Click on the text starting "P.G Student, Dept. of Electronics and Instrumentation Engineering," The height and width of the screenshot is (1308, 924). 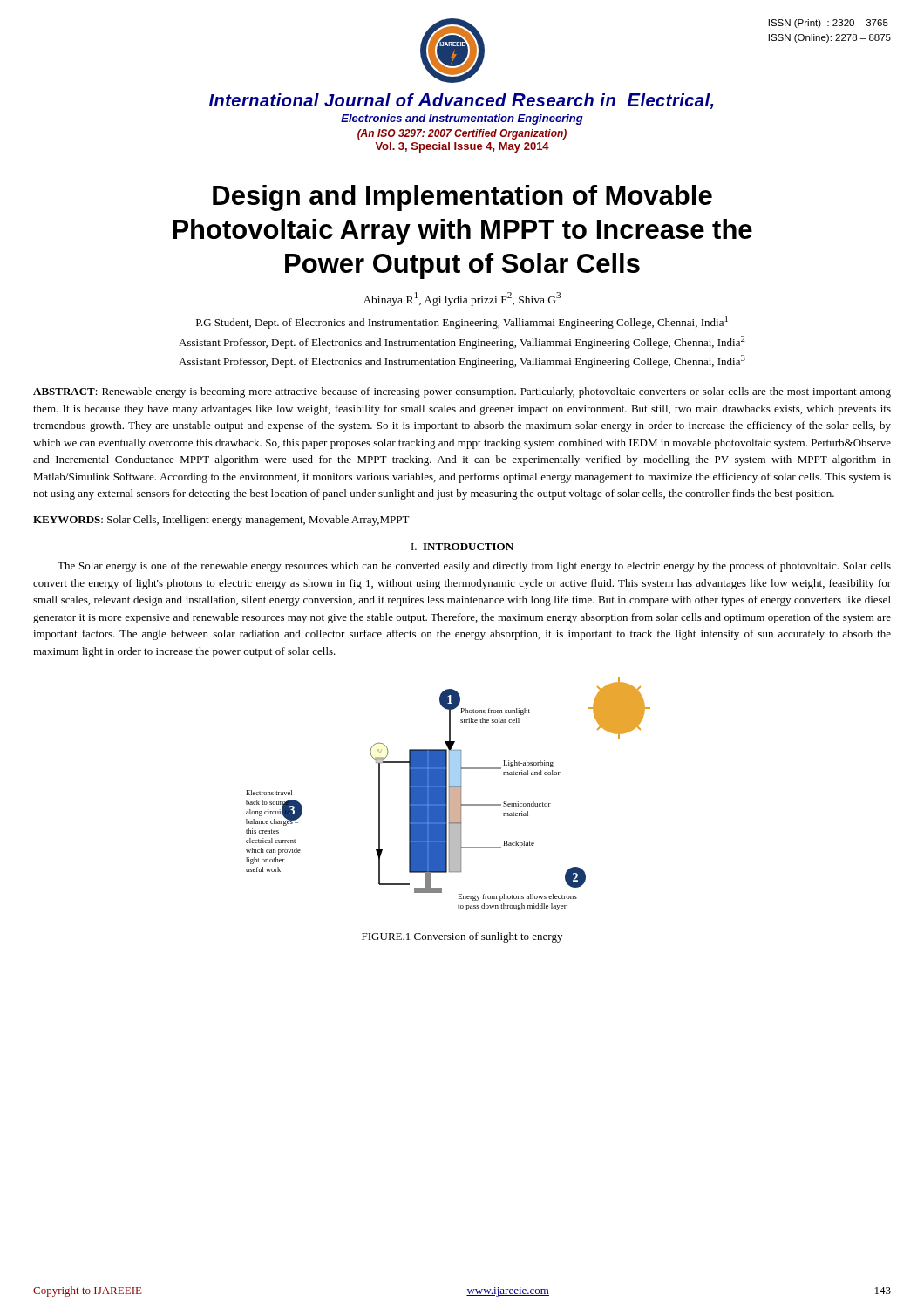pos(462,341)
